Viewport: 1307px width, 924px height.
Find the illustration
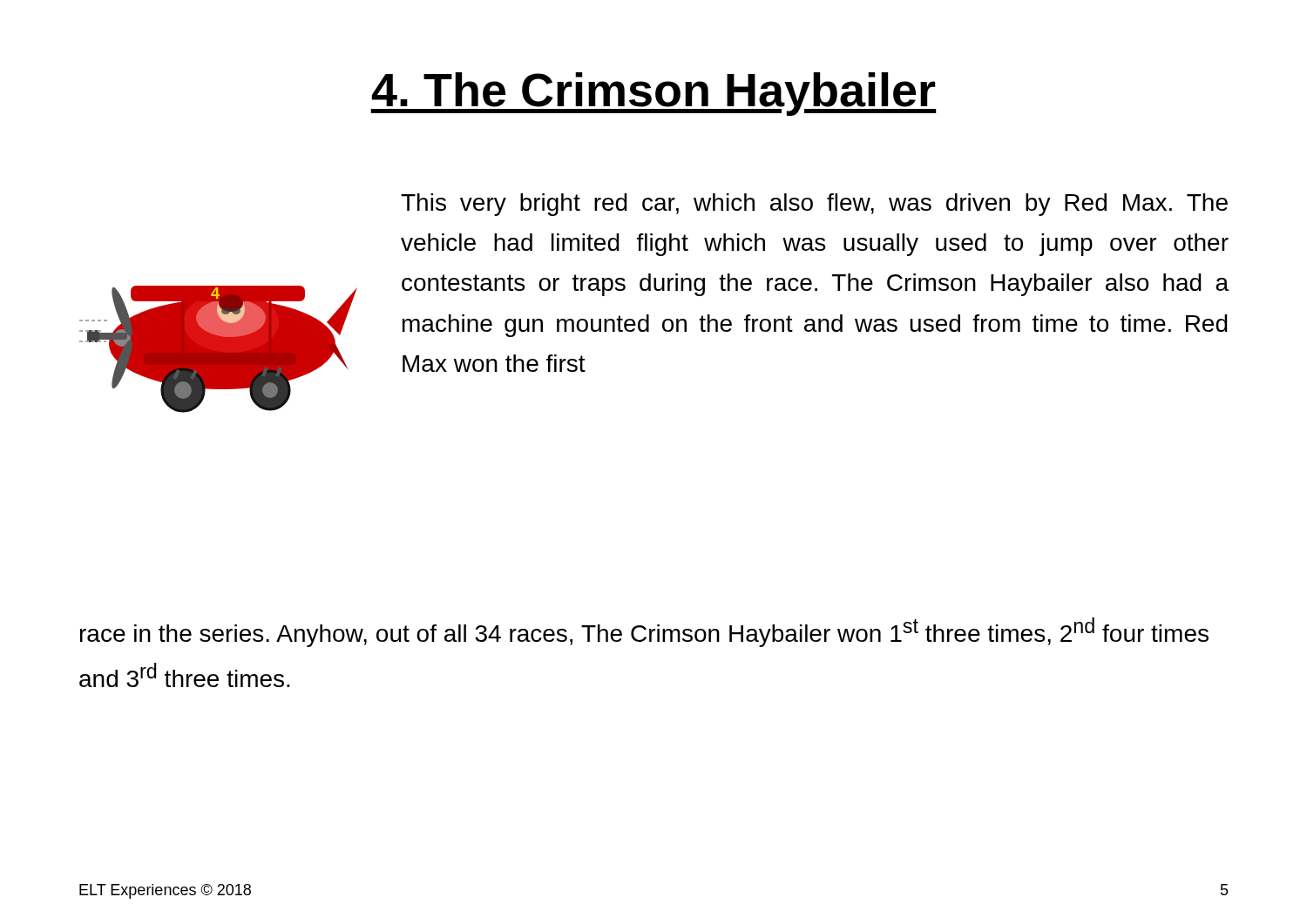click(x=222, y=309)
